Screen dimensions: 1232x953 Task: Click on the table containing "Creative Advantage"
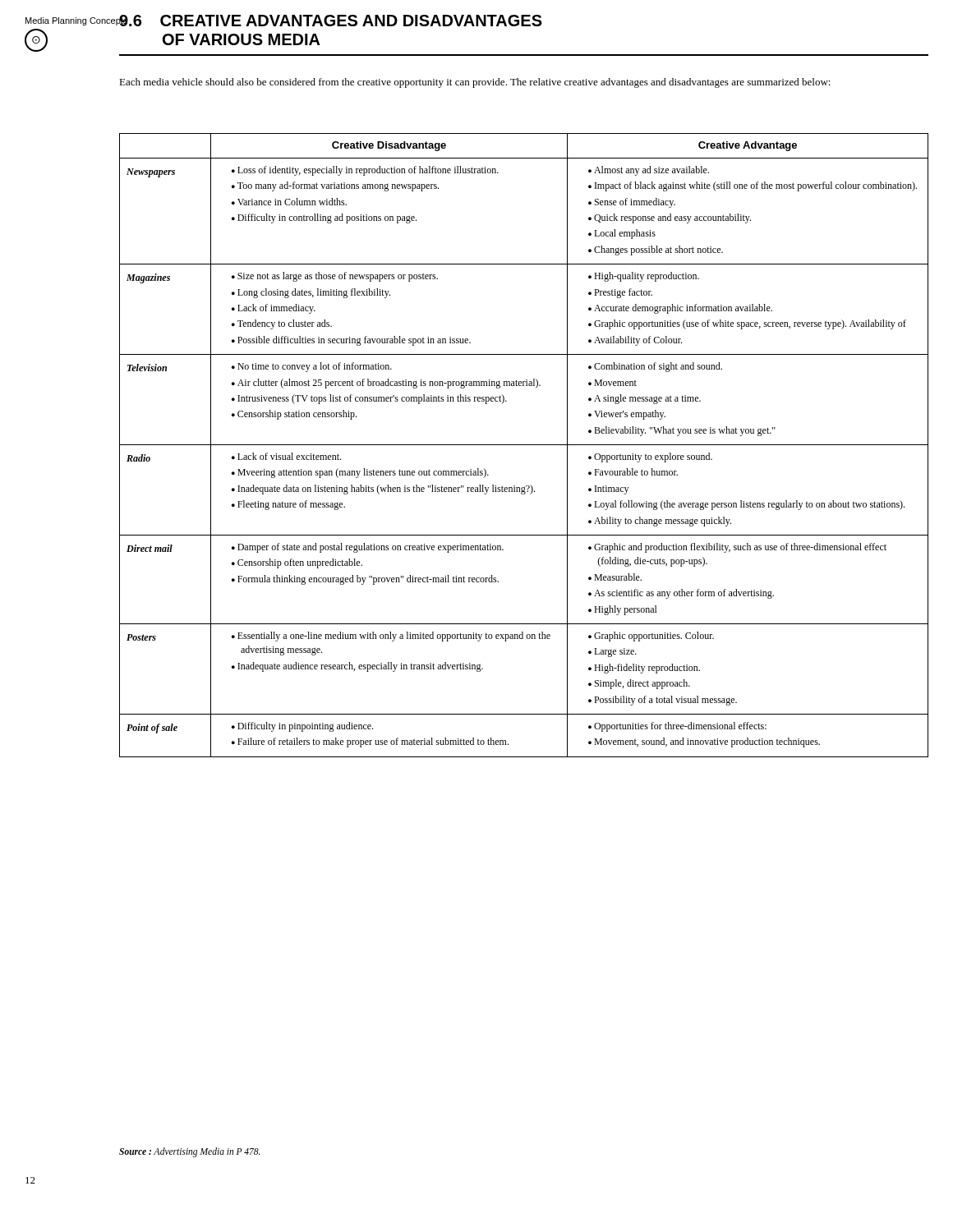pyautogui.click(x=524, y=445)
